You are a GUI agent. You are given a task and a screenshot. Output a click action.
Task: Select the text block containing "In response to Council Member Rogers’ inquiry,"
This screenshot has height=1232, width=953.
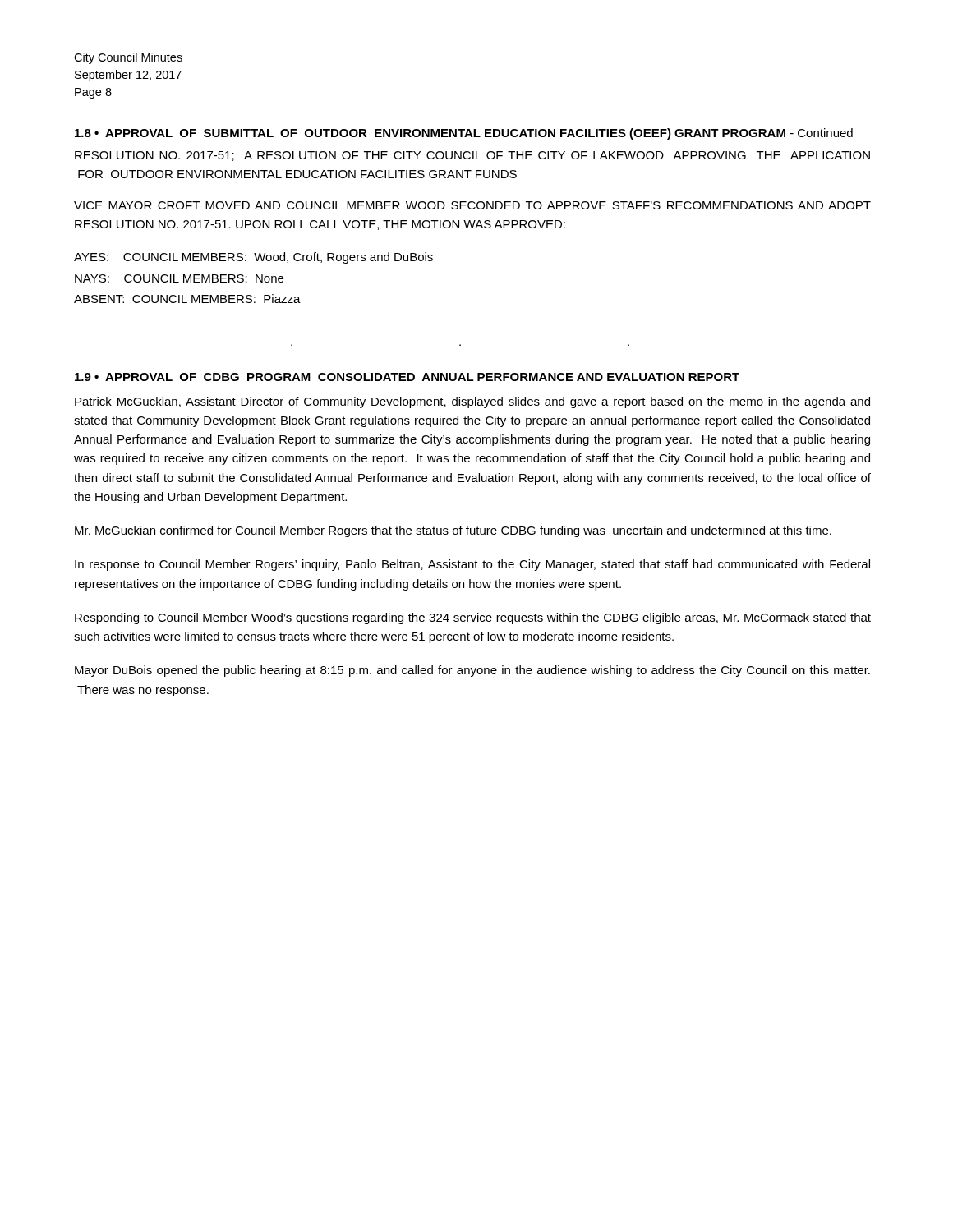[472, 574]
